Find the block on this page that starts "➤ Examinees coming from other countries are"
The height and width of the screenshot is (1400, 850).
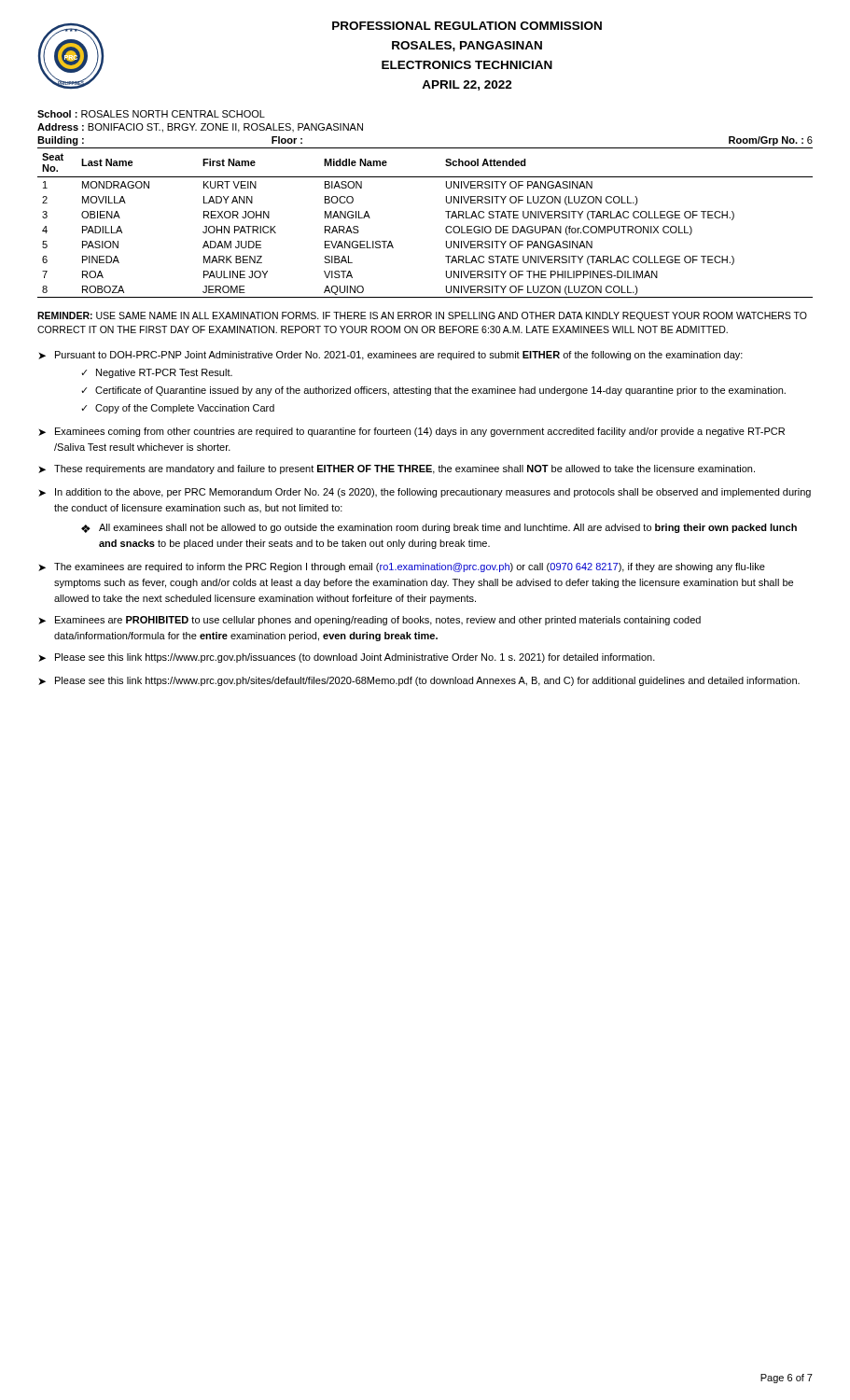pos(425,440)
